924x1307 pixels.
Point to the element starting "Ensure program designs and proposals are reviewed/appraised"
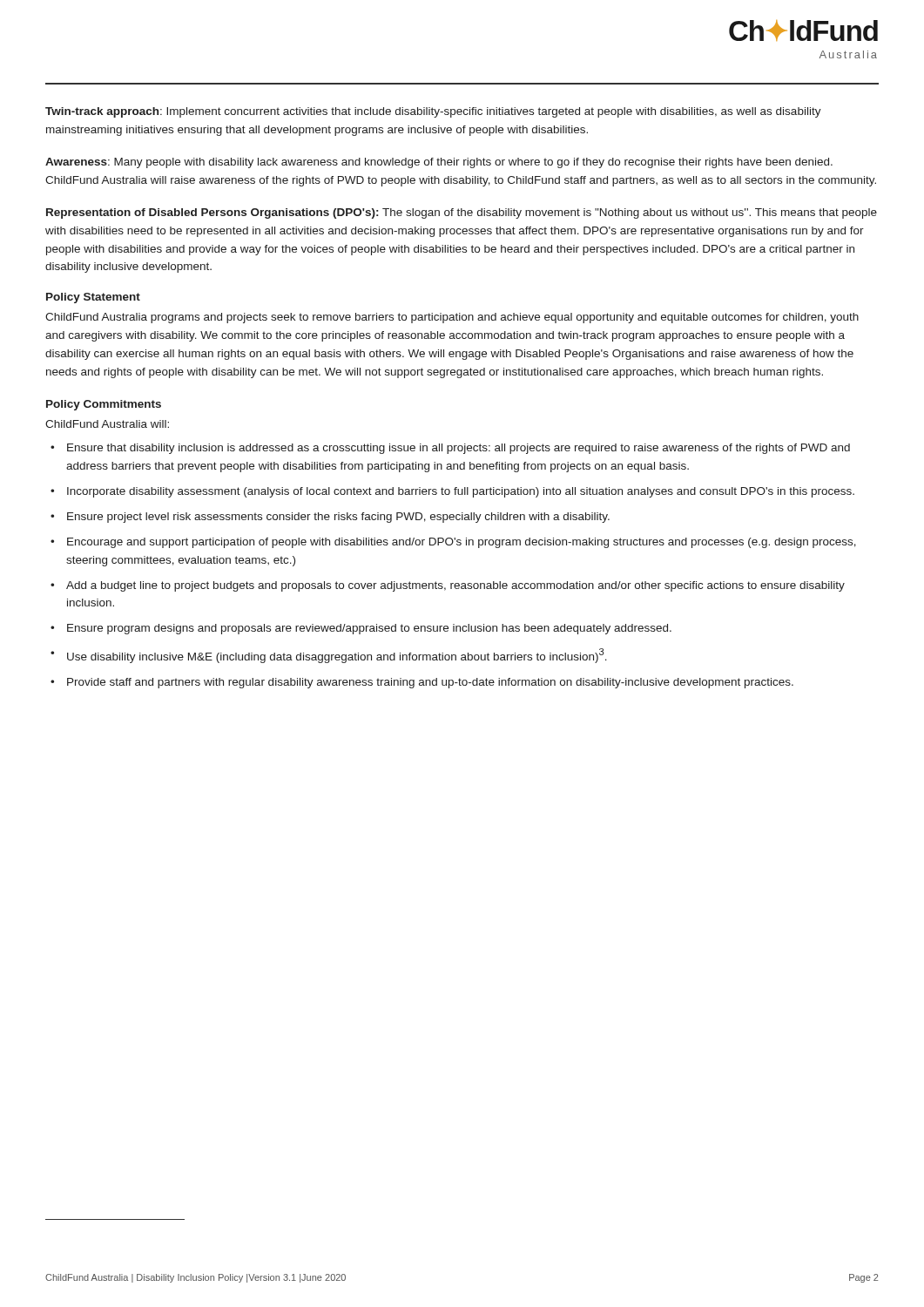click(369, 628)
